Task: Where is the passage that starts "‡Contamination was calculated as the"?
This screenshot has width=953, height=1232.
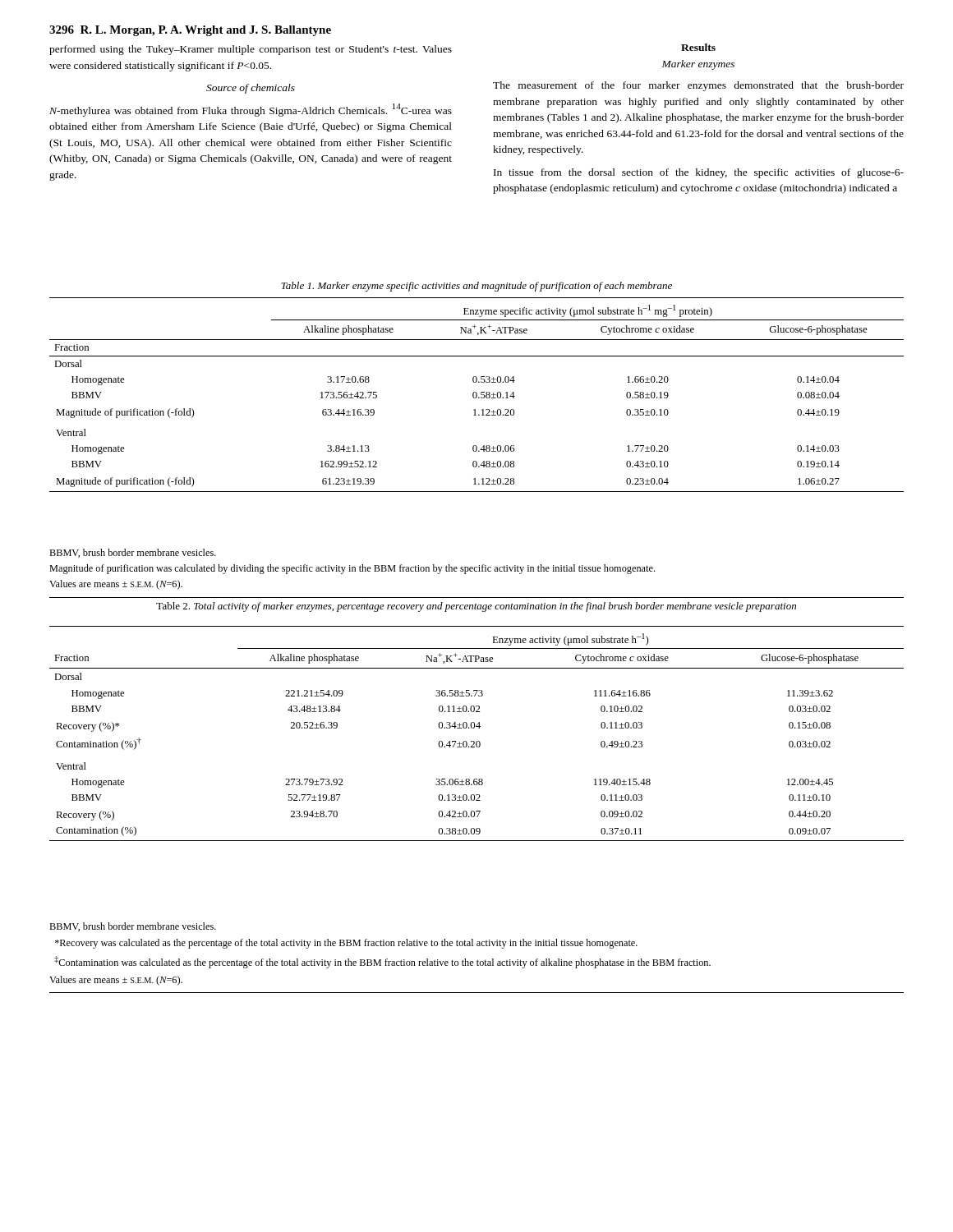Action: click(x=380, y=961)
